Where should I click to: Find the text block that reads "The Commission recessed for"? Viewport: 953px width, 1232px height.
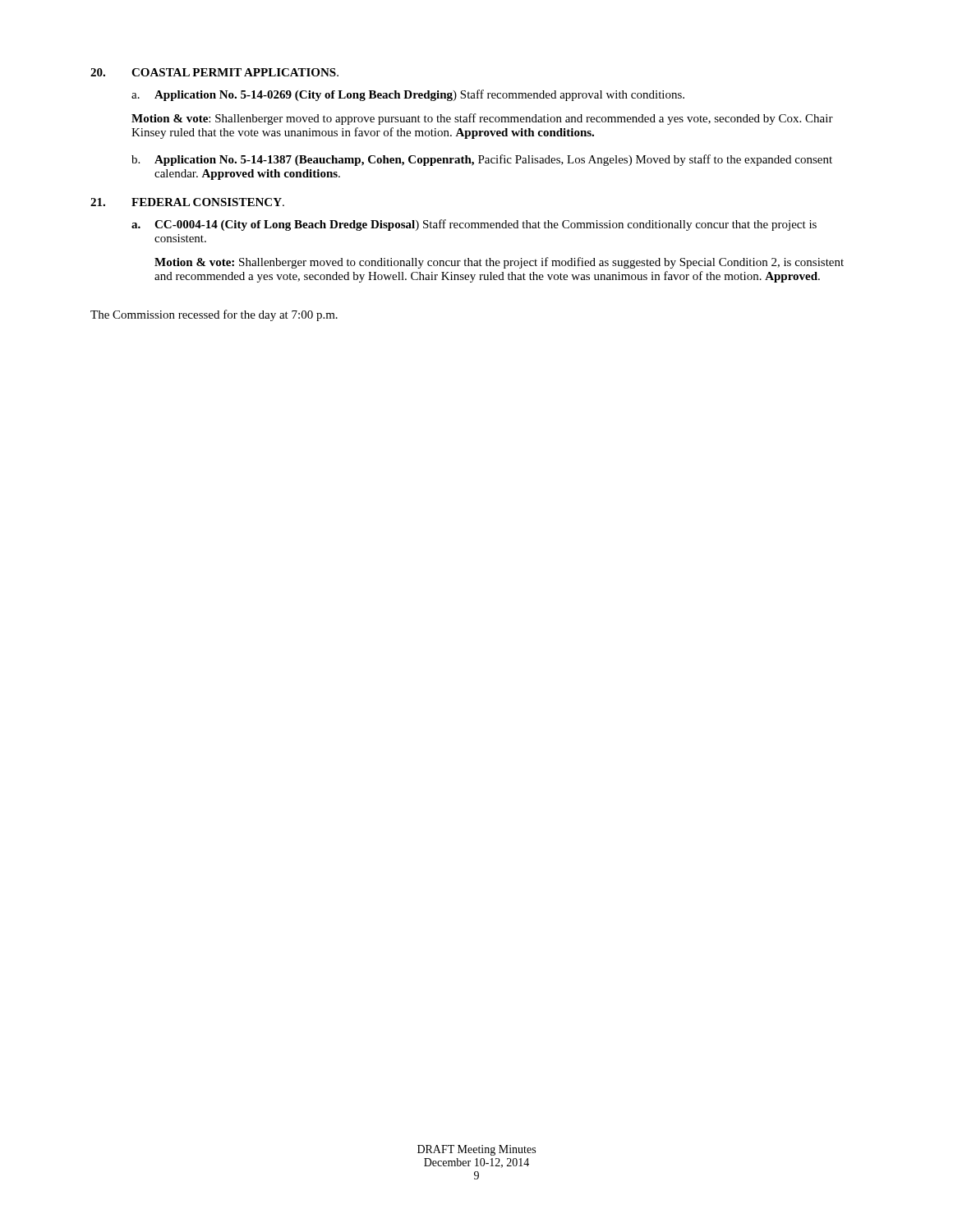[x=214, y=315]
